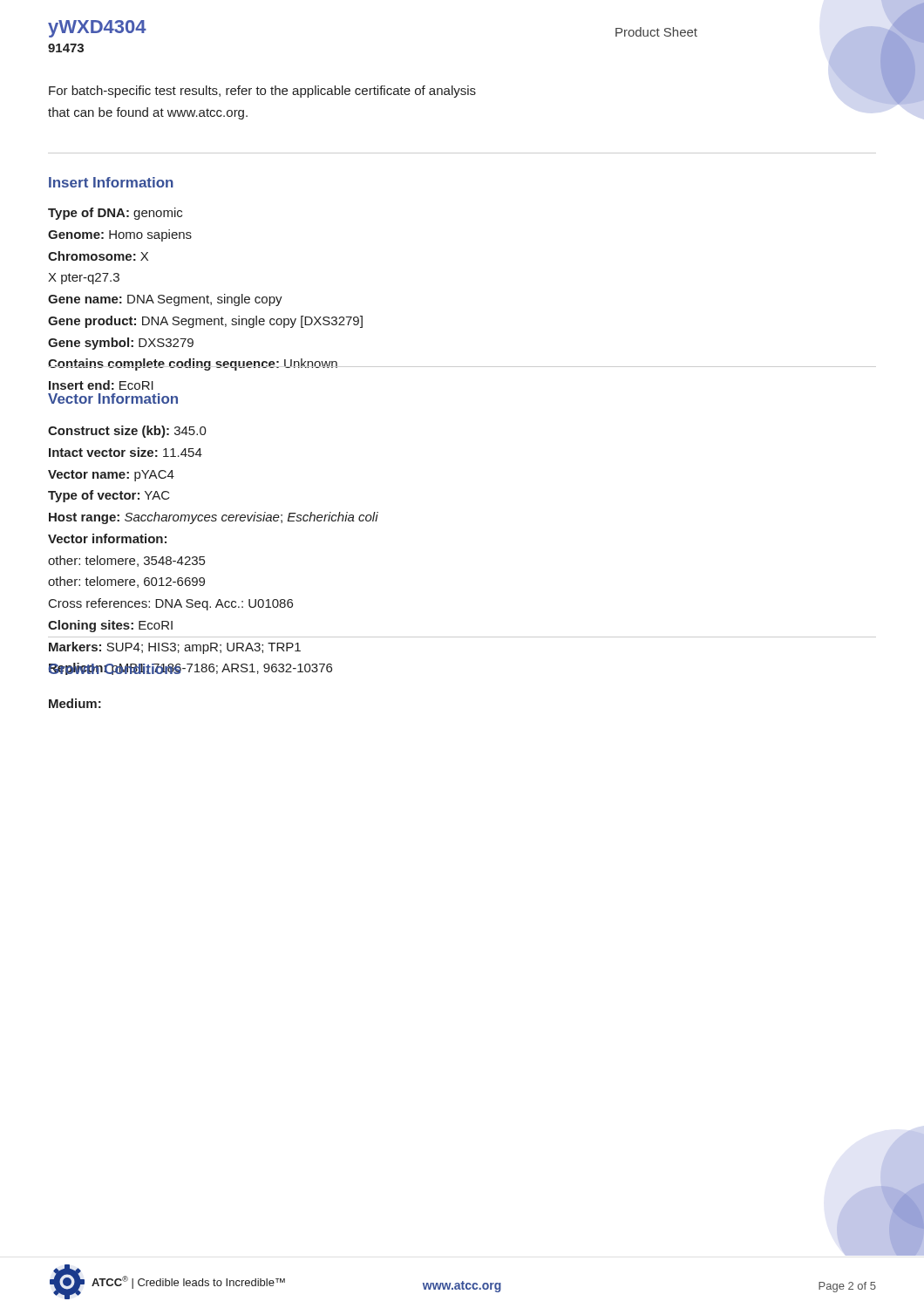This screenshot has width=924, height=1308.
Task: Click on the text starting "Vector Information"
Action: [113, 399]
